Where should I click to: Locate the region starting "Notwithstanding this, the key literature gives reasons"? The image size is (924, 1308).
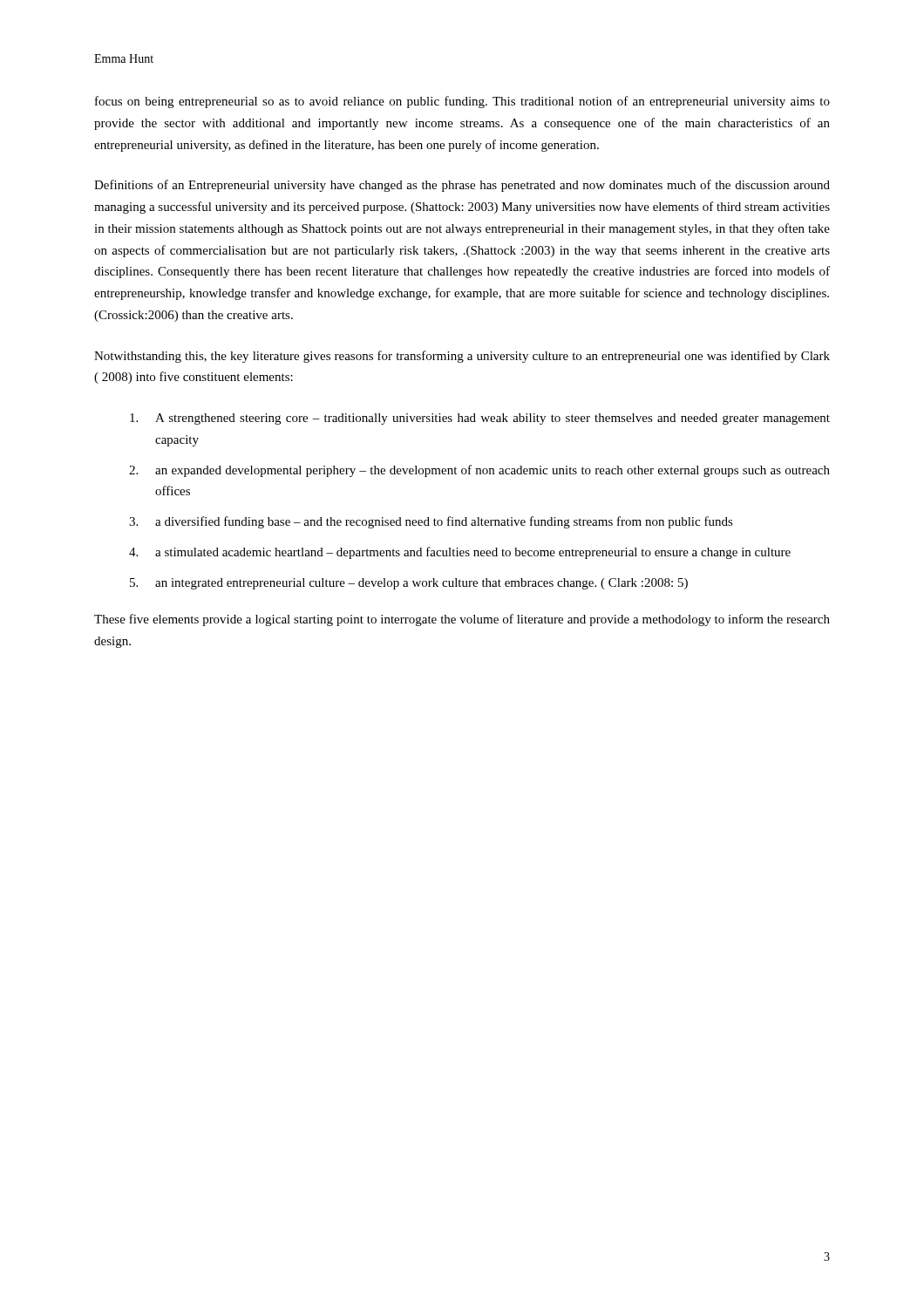[462, 366]
